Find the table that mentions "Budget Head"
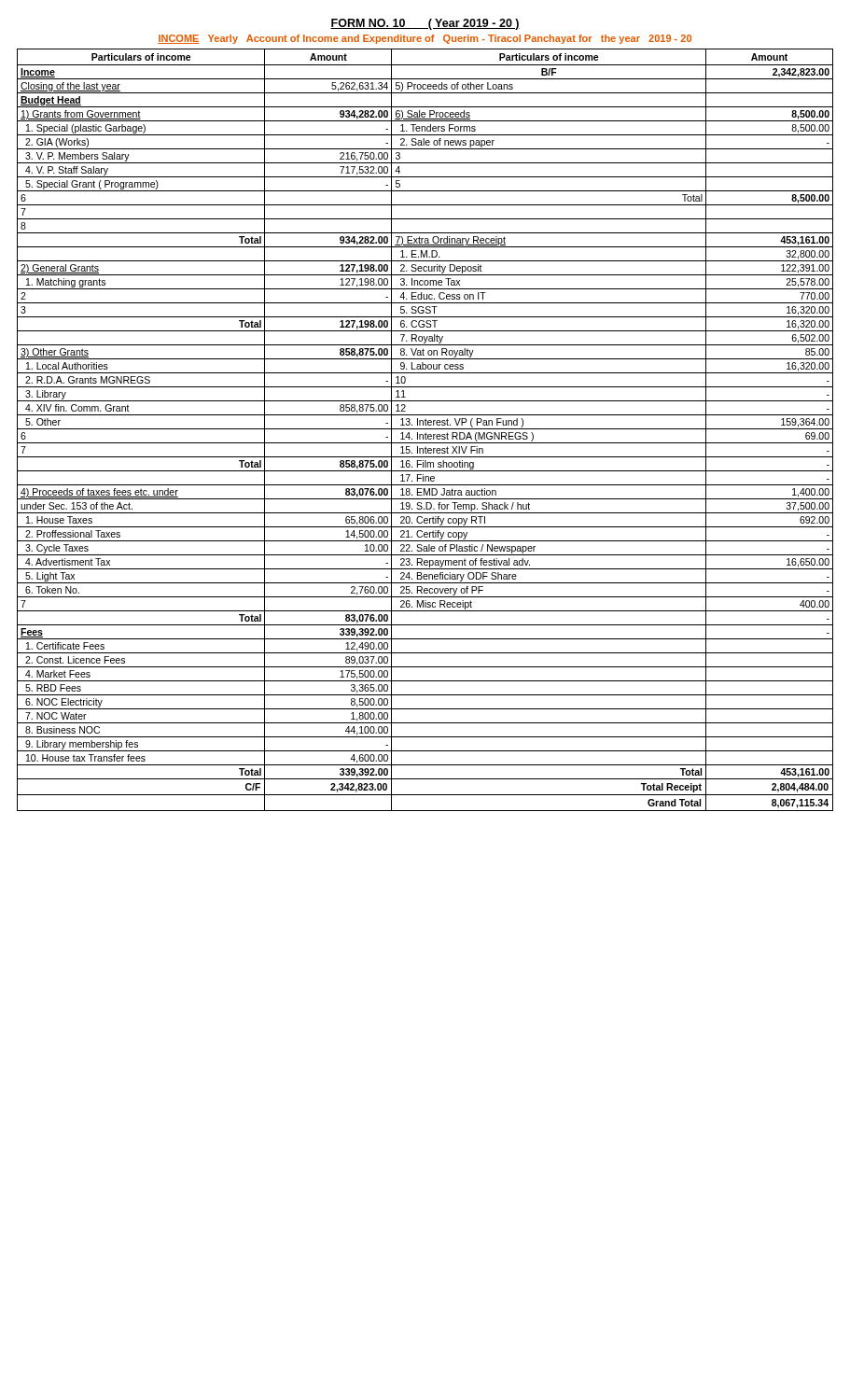Image resolution: width=850 pixels, height=1400 pixels. click(x=425, y=430)
